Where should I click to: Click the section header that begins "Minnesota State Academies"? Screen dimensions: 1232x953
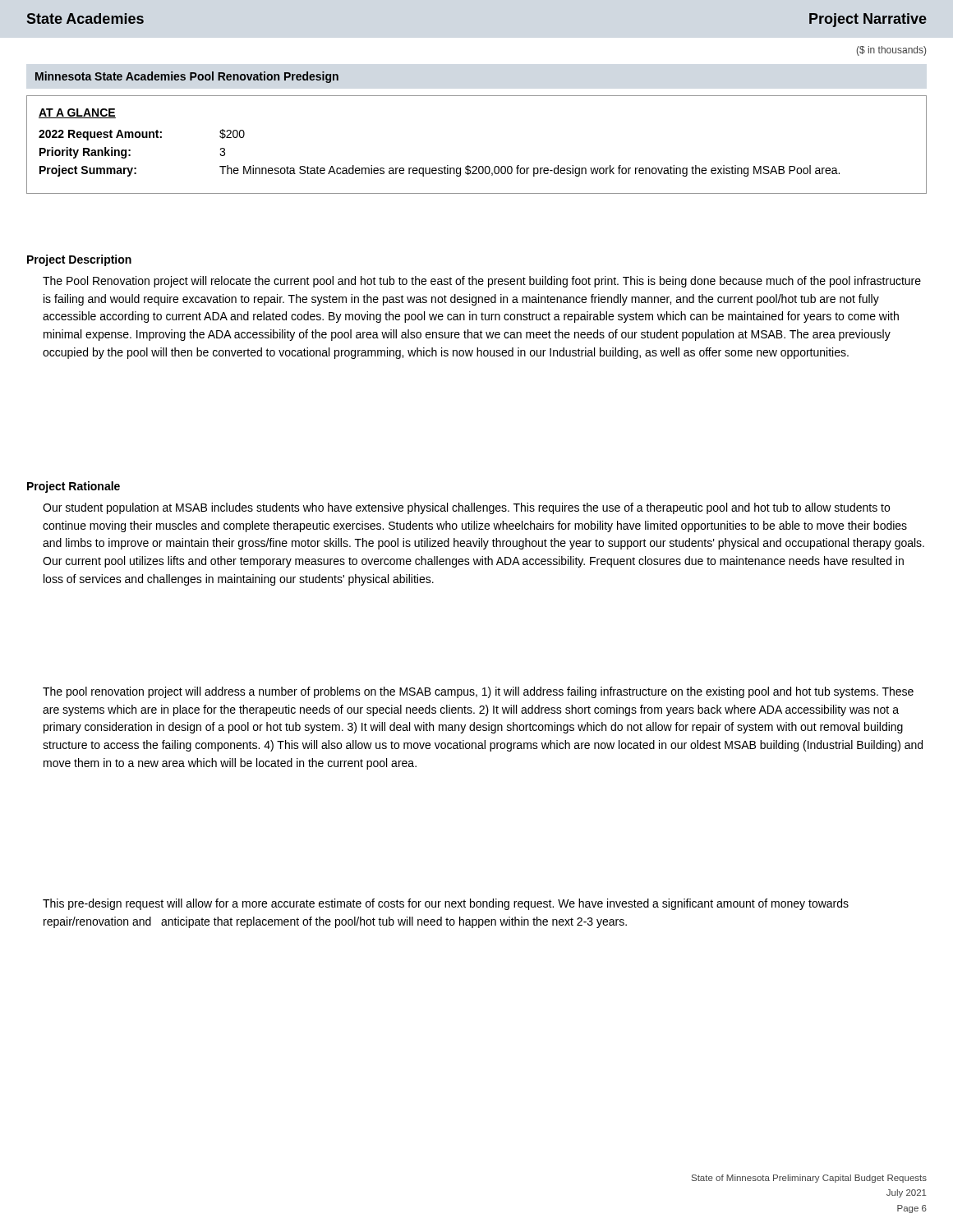tap(187, 76)
